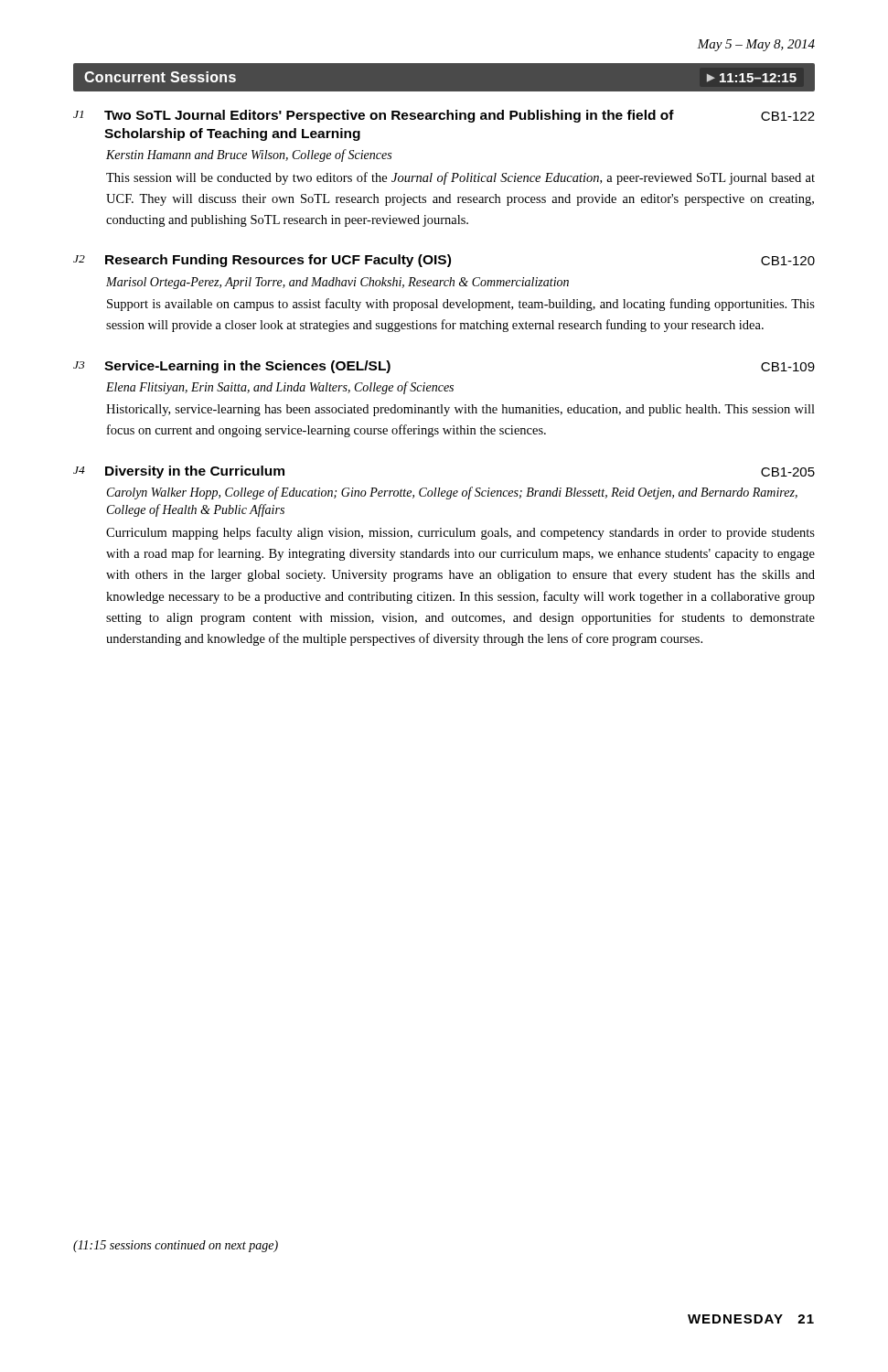Click on the block starting "J1 Two SoTL Journal Editors' Perspective on"

(x=444, y=168)
